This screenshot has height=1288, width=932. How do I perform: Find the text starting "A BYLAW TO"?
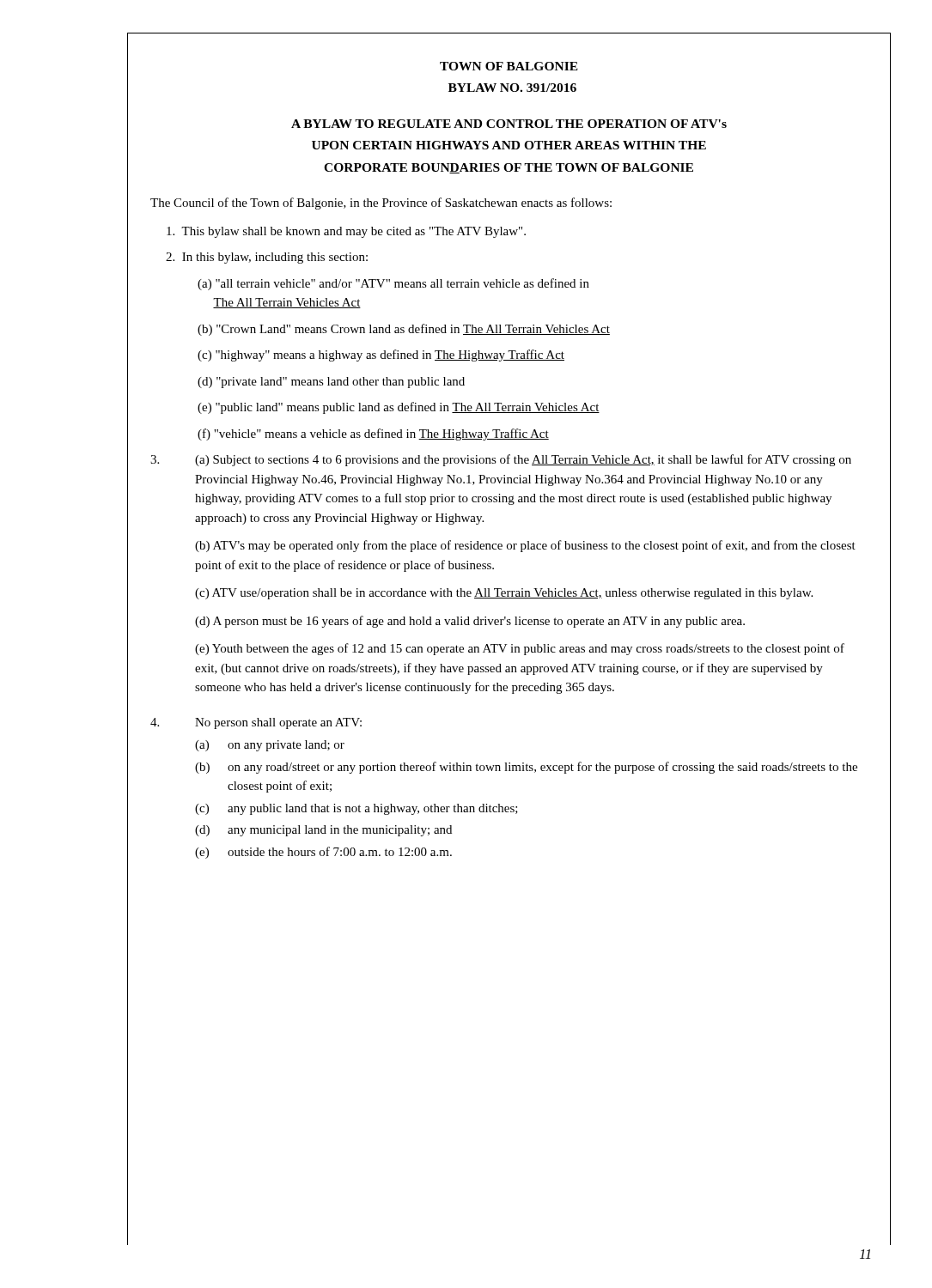509,145
